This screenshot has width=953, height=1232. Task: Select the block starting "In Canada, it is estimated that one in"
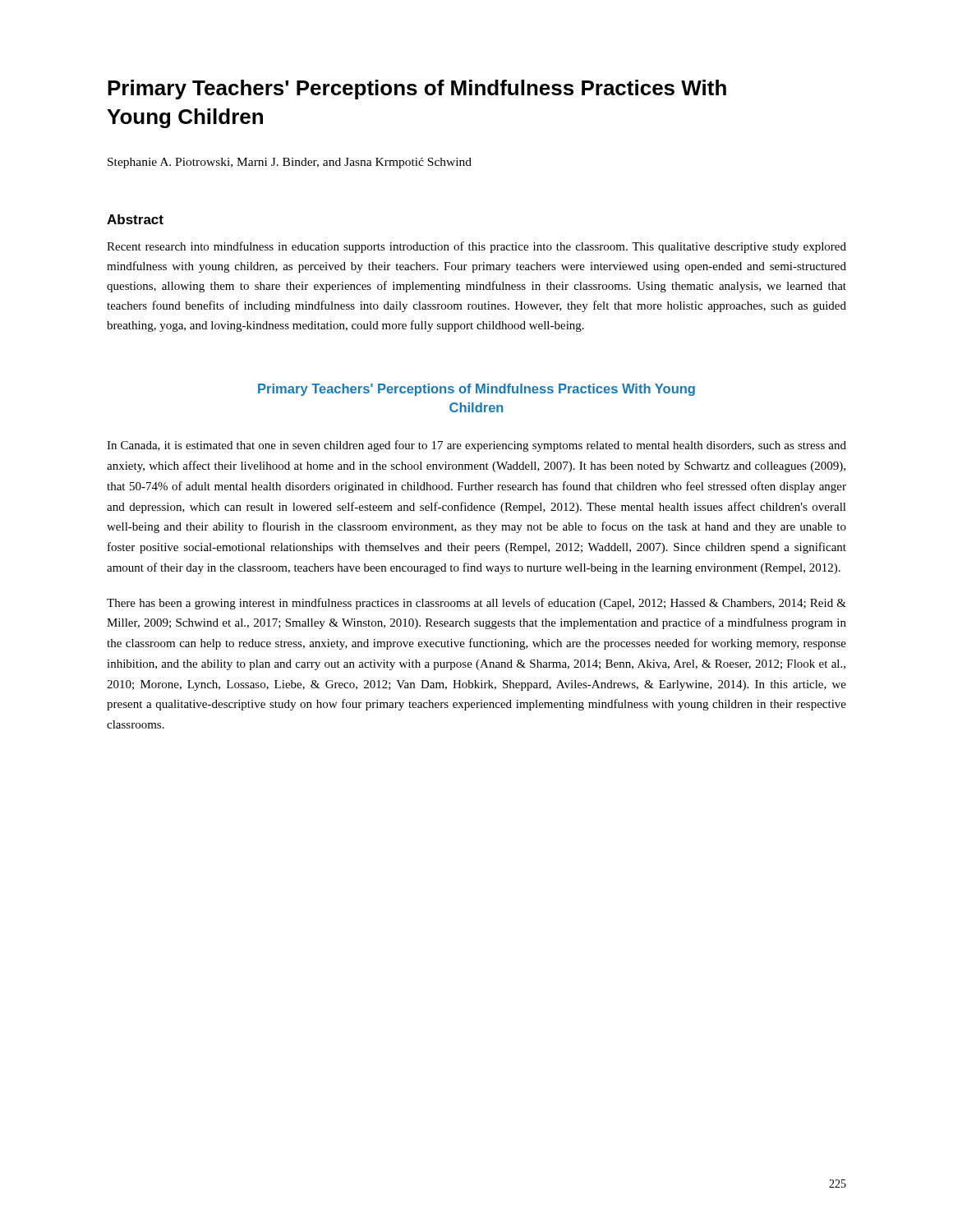(476, 506)
